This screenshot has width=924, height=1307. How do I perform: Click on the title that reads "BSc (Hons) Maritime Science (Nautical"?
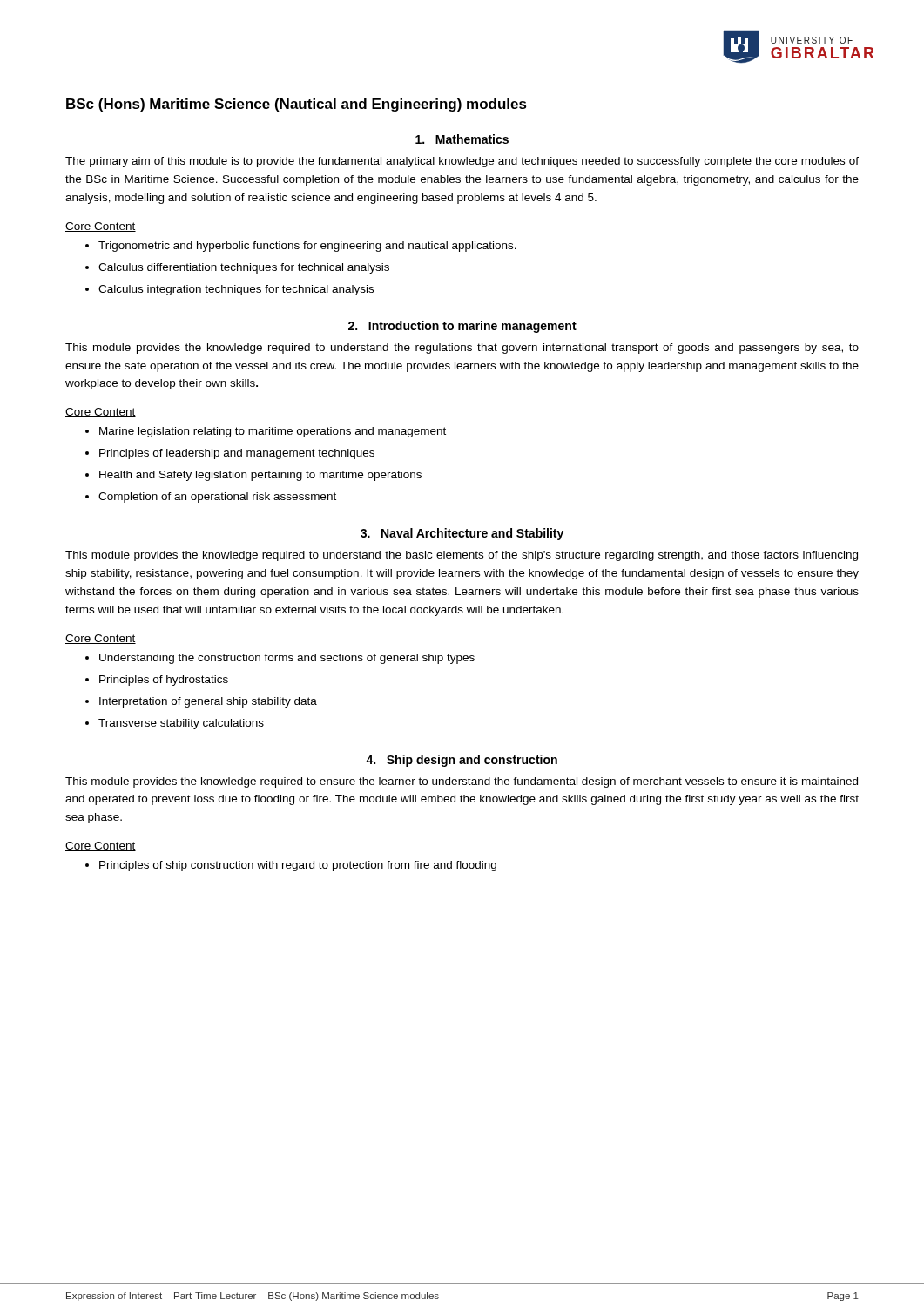point(296,104)
